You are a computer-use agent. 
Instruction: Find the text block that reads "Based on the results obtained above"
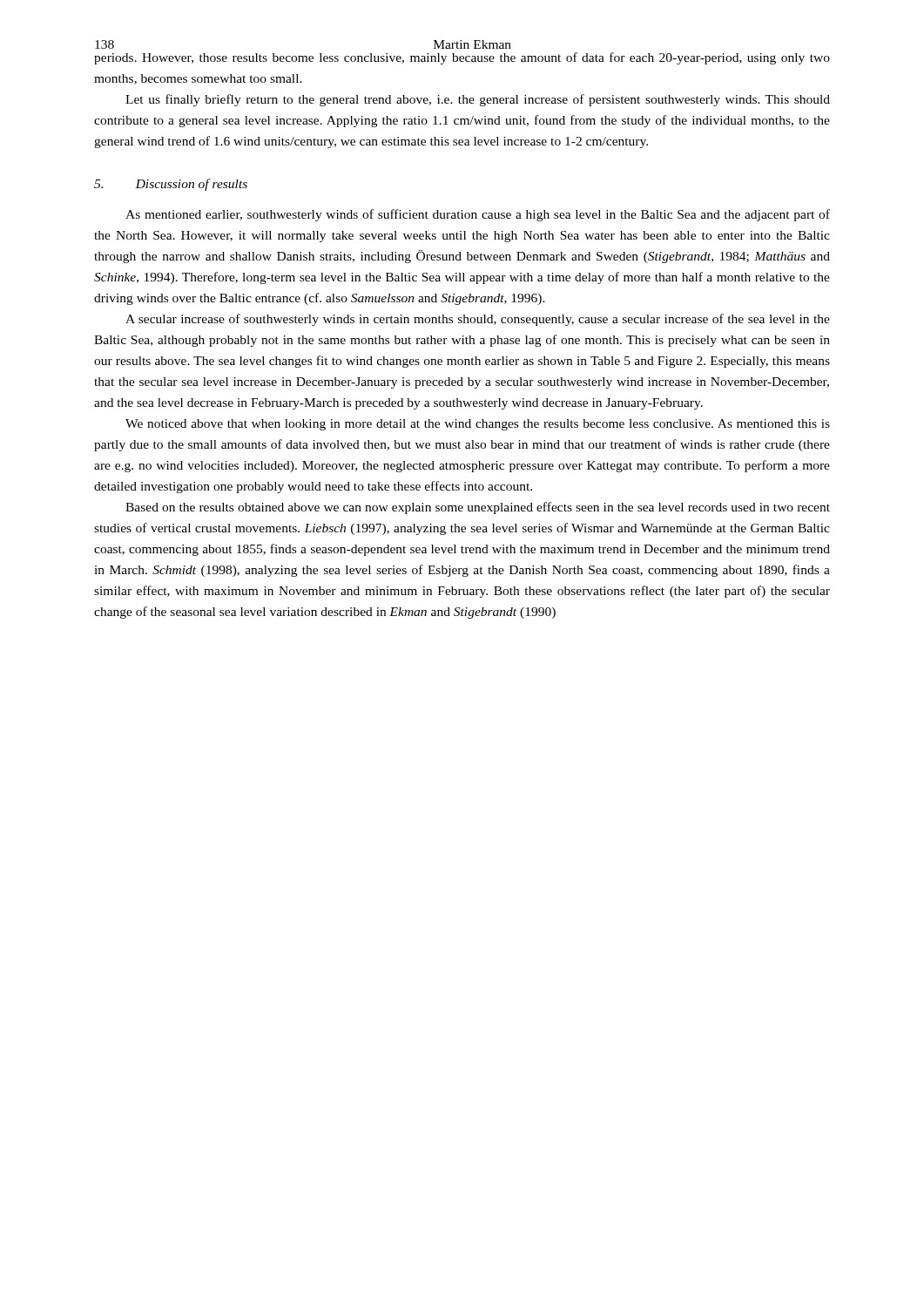462,560
